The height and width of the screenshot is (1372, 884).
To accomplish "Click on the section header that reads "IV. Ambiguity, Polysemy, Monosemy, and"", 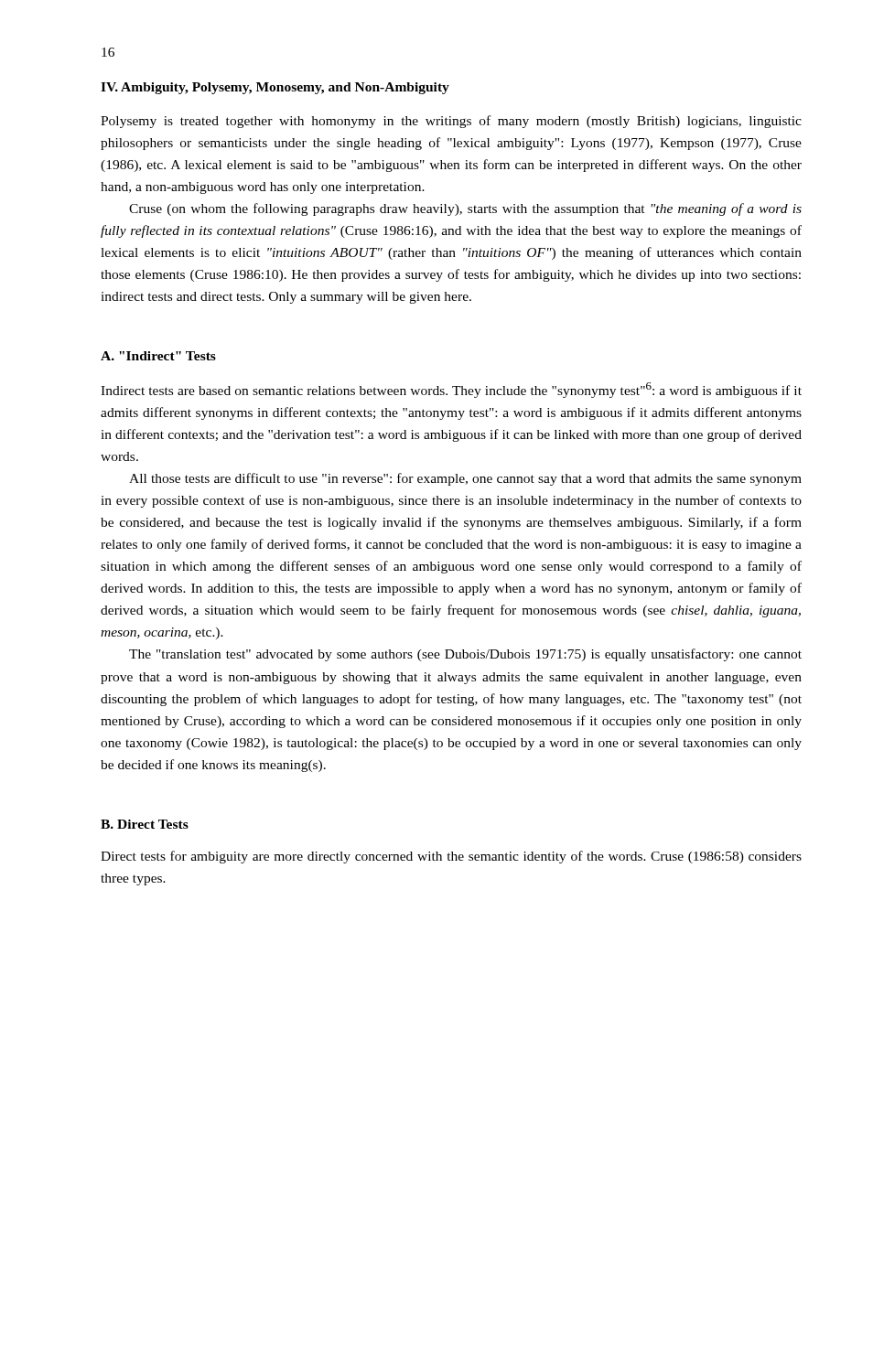I will coord(275,86).
